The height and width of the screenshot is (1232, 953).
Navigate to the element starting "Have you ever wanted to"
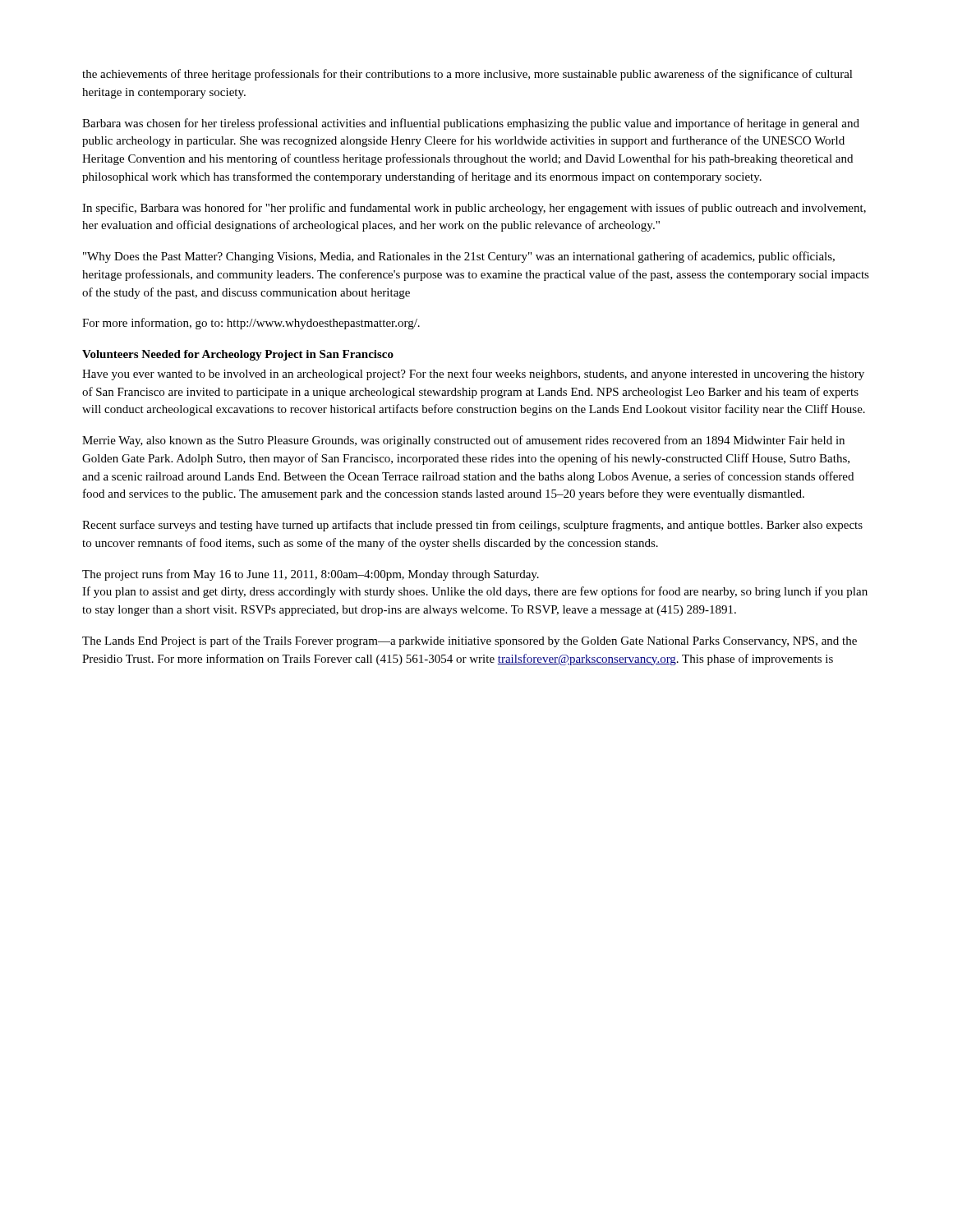click(474, 391)
